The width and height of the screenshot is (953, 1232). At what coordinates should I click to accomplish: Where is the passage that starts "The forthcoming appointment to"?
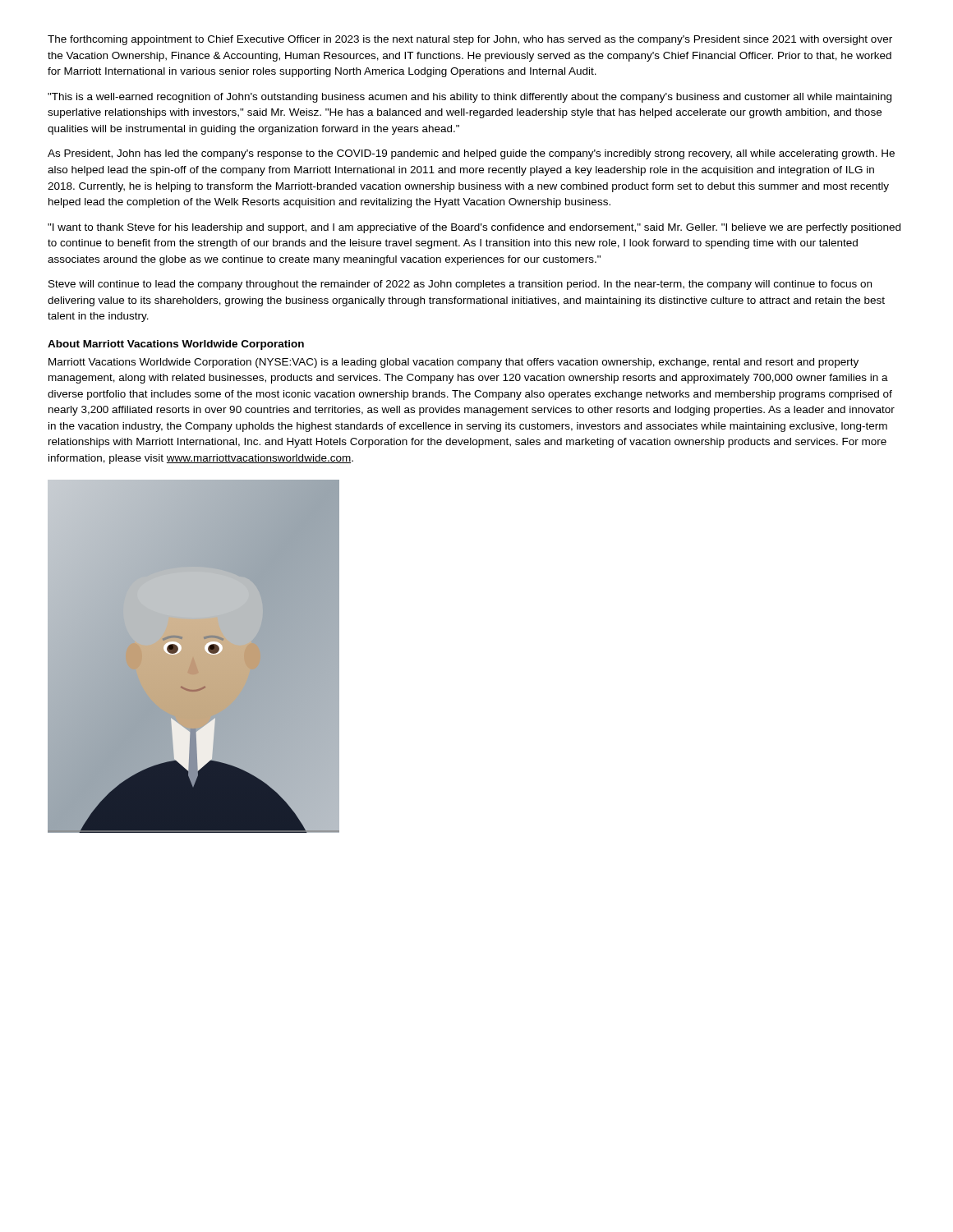470,55
